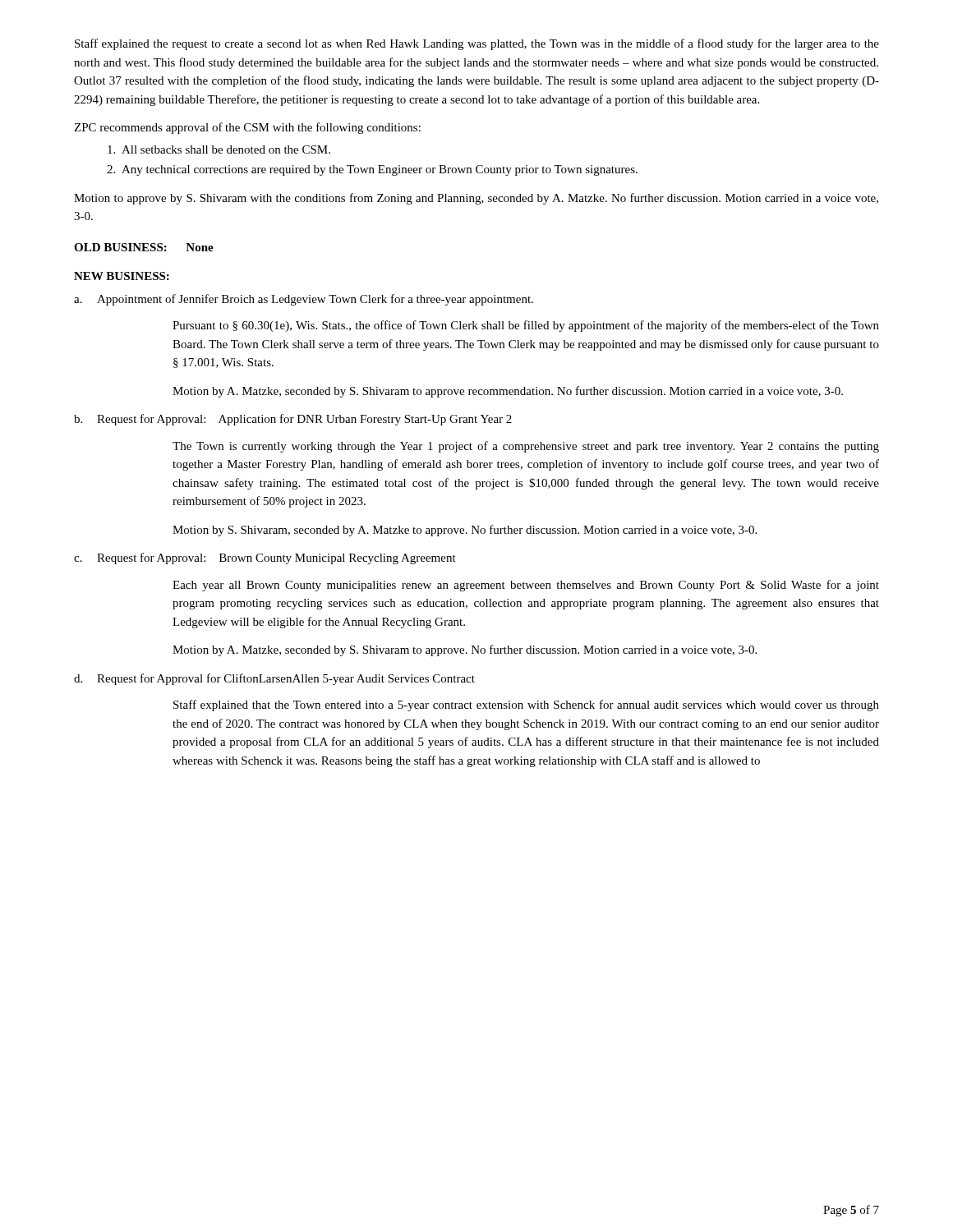Locate the block of text that opens with "2. Any technical corrections are required by the"
953x1232 pixels.
point(372,169)
